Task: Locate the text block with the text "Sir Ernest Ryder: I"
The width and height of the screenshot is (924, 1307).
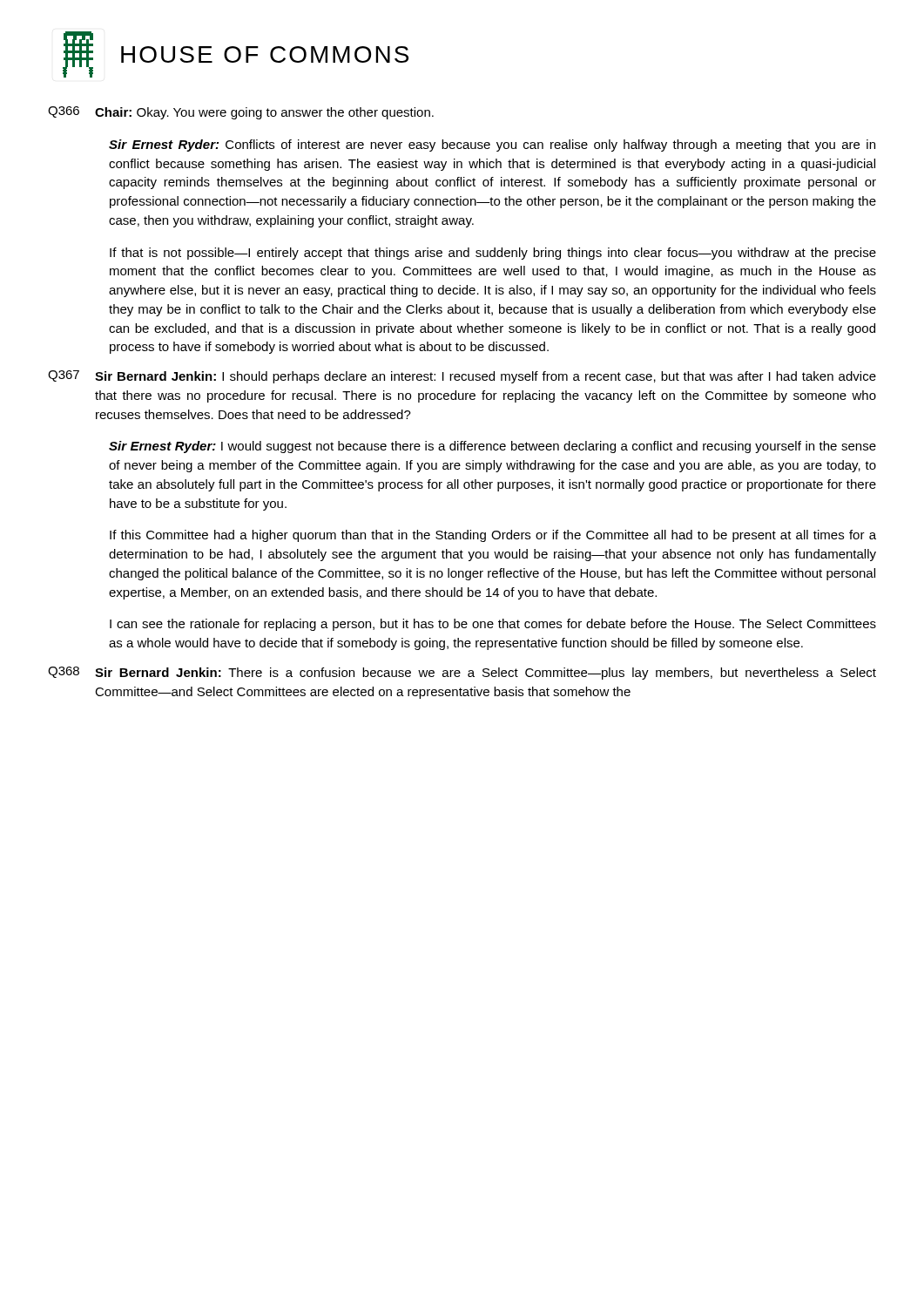Action: [492, 545]
